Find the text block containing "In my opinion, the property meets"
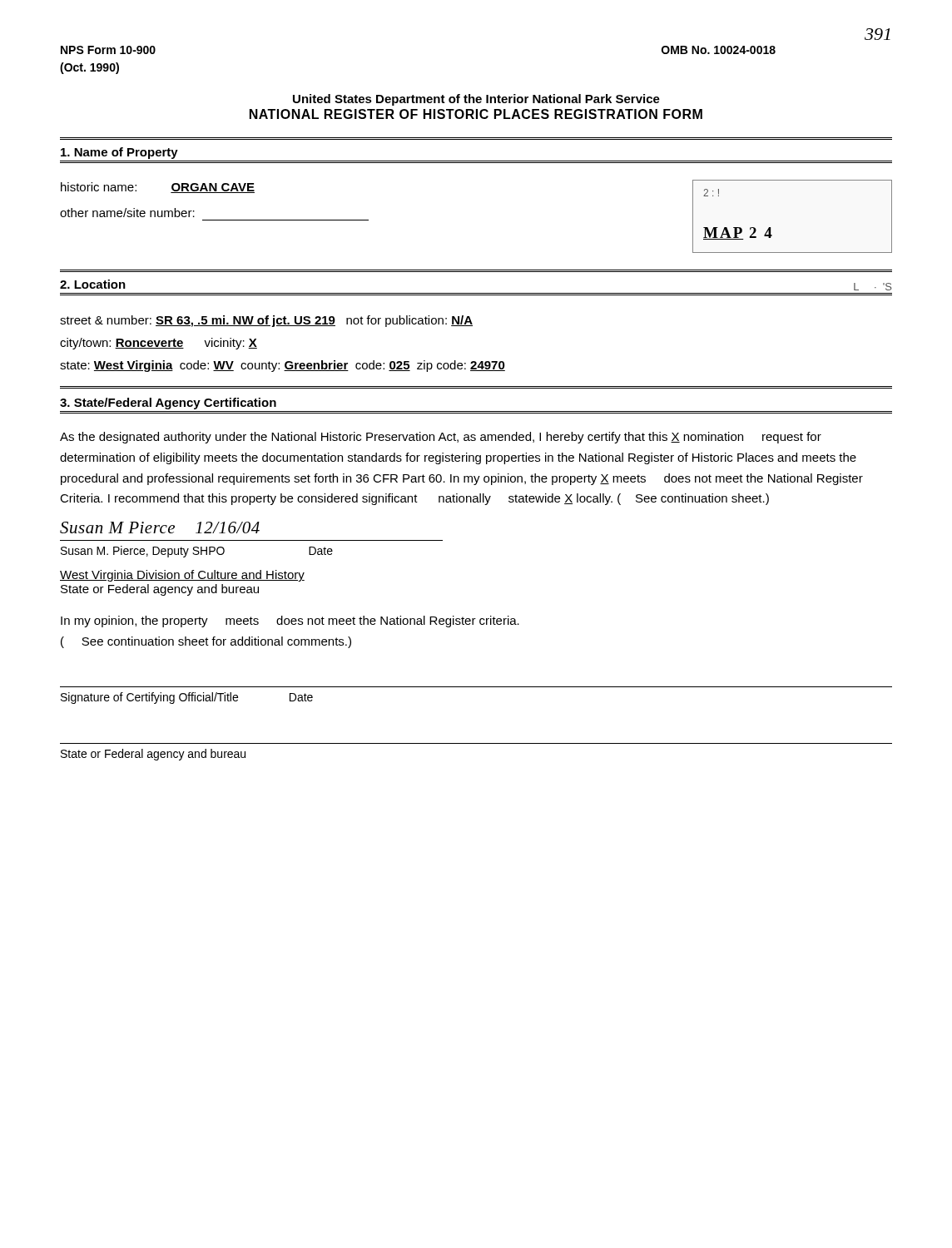Viewport: 952px width, 1248px height. click(x=290, y=631)
